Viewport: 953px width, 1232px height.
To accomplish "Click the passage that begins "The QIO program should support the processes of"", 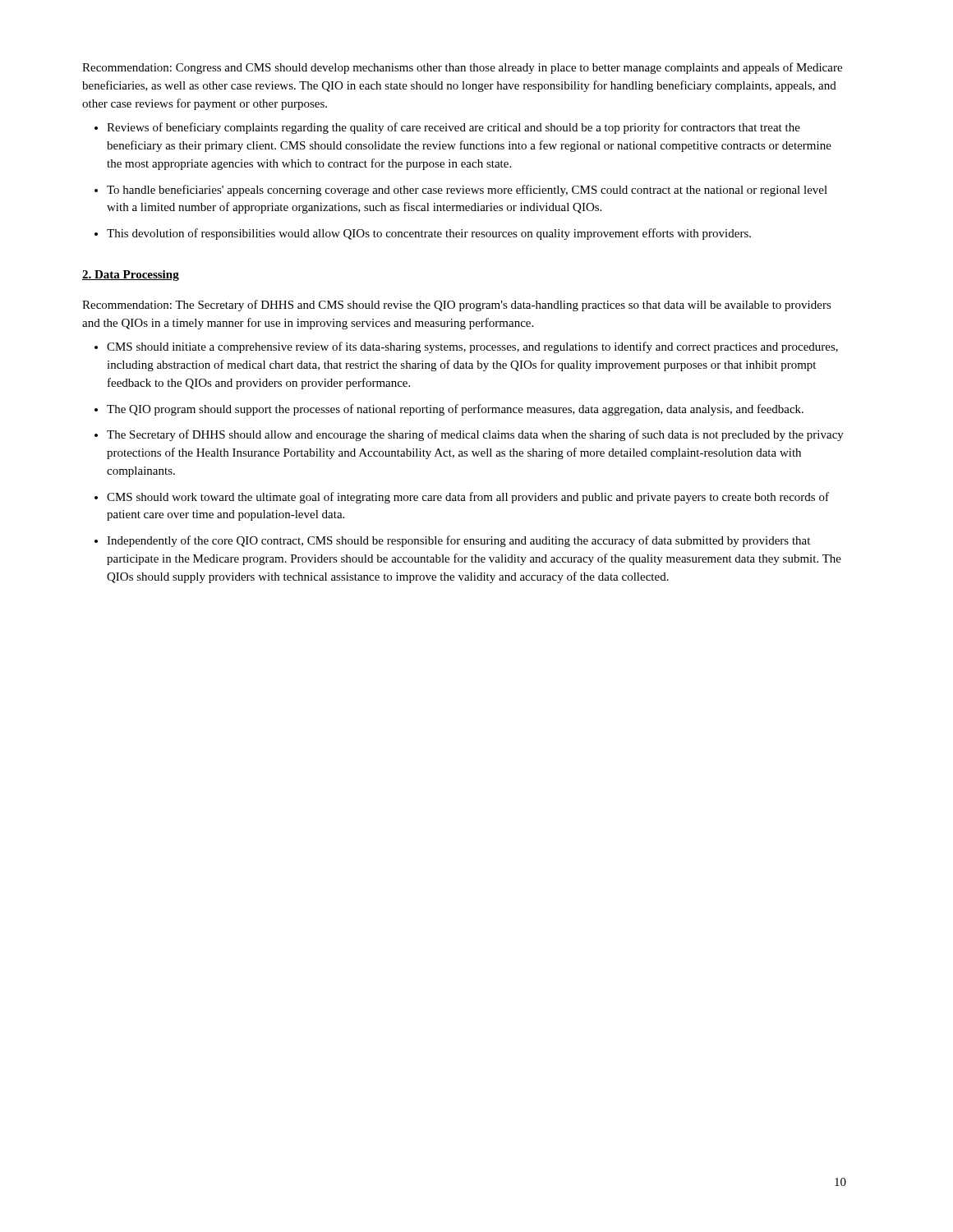I will [456, 409].
